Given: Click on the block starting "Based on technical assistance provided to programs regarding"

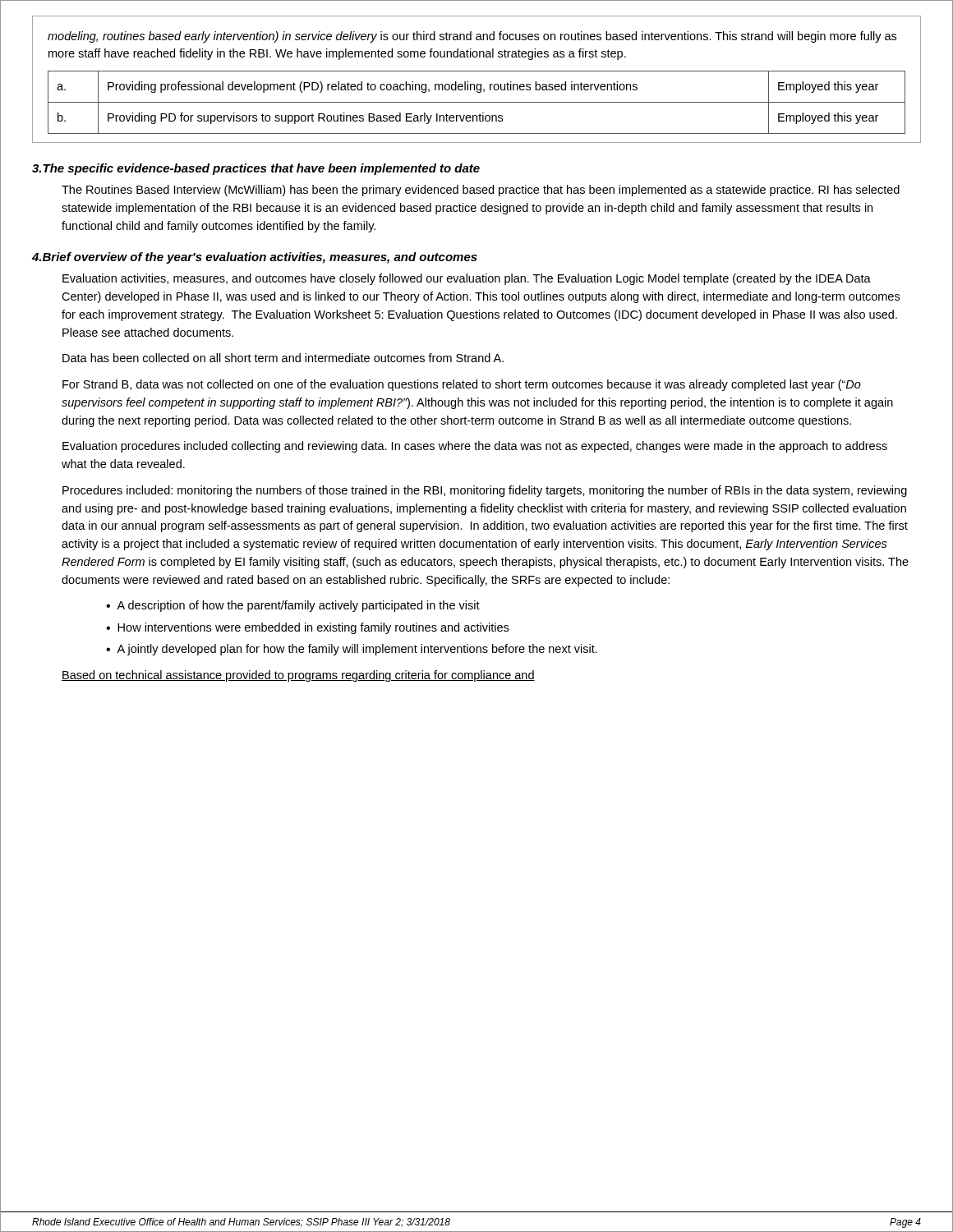Looking at the screenshot, I should coord(298,676).
